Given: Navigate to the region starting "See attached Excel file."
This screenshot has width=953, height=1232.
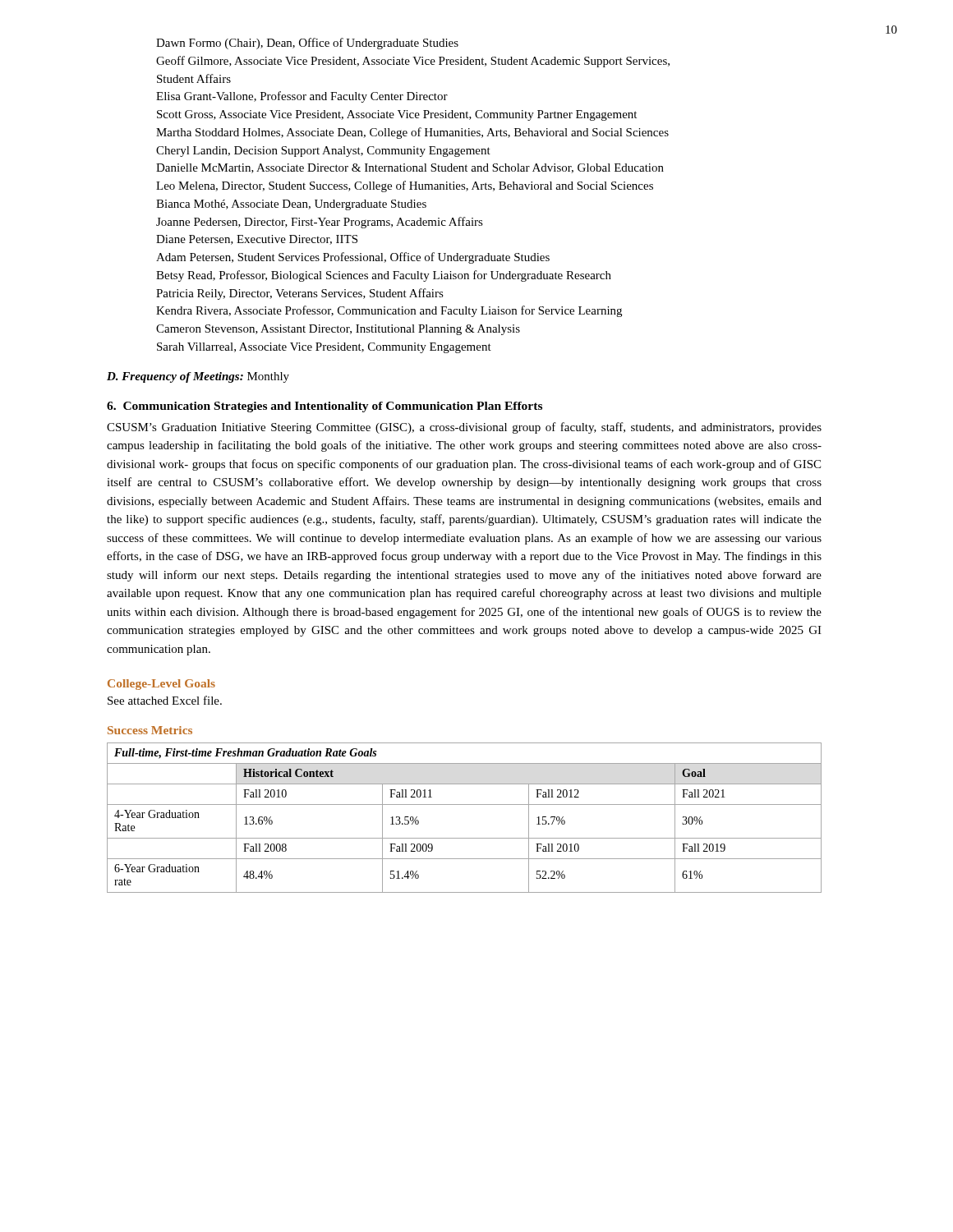Looking at the screenshot, I should (165, 701).
